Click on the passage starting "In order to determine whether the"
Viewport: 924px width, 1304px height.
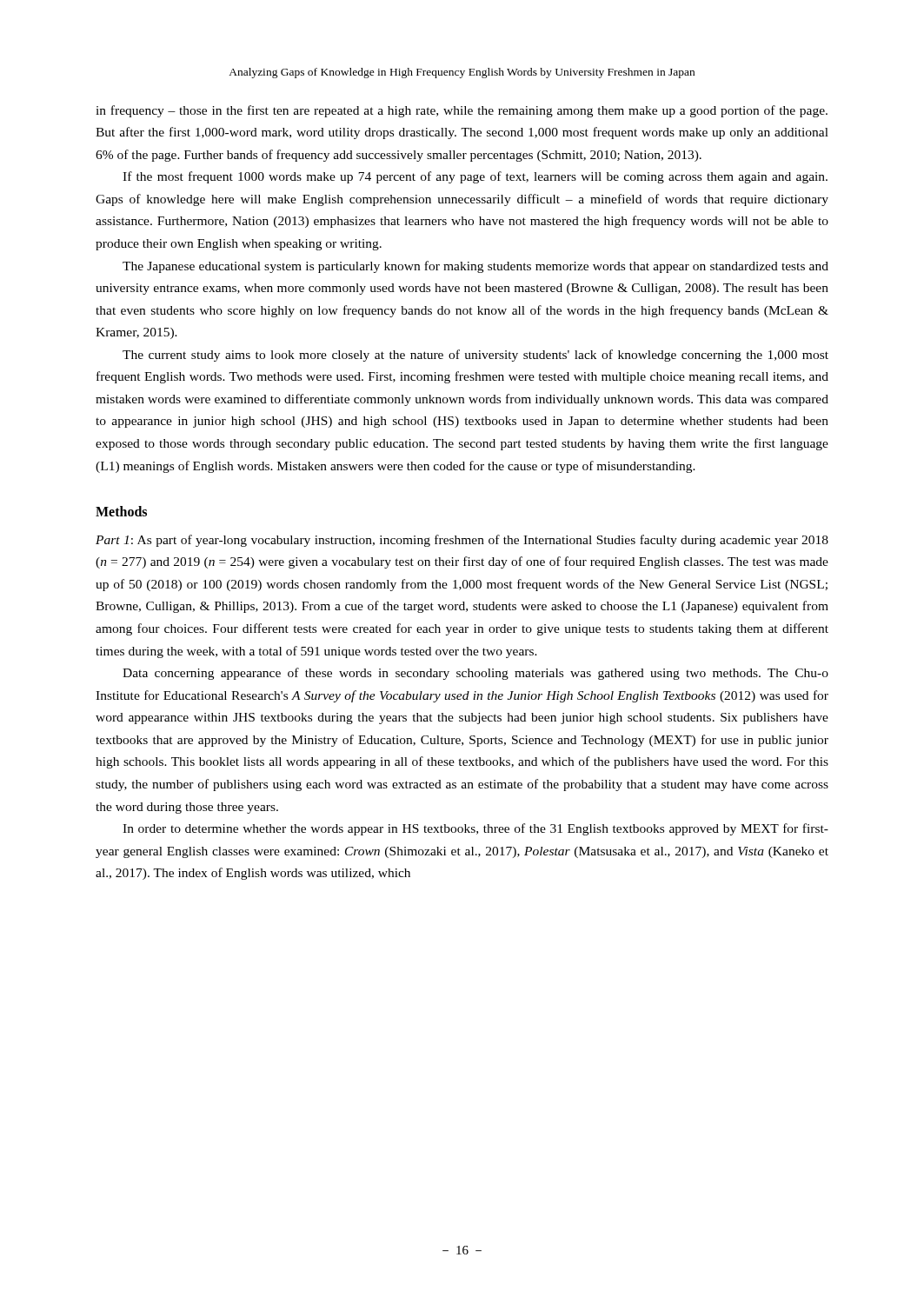coord(462,851)
